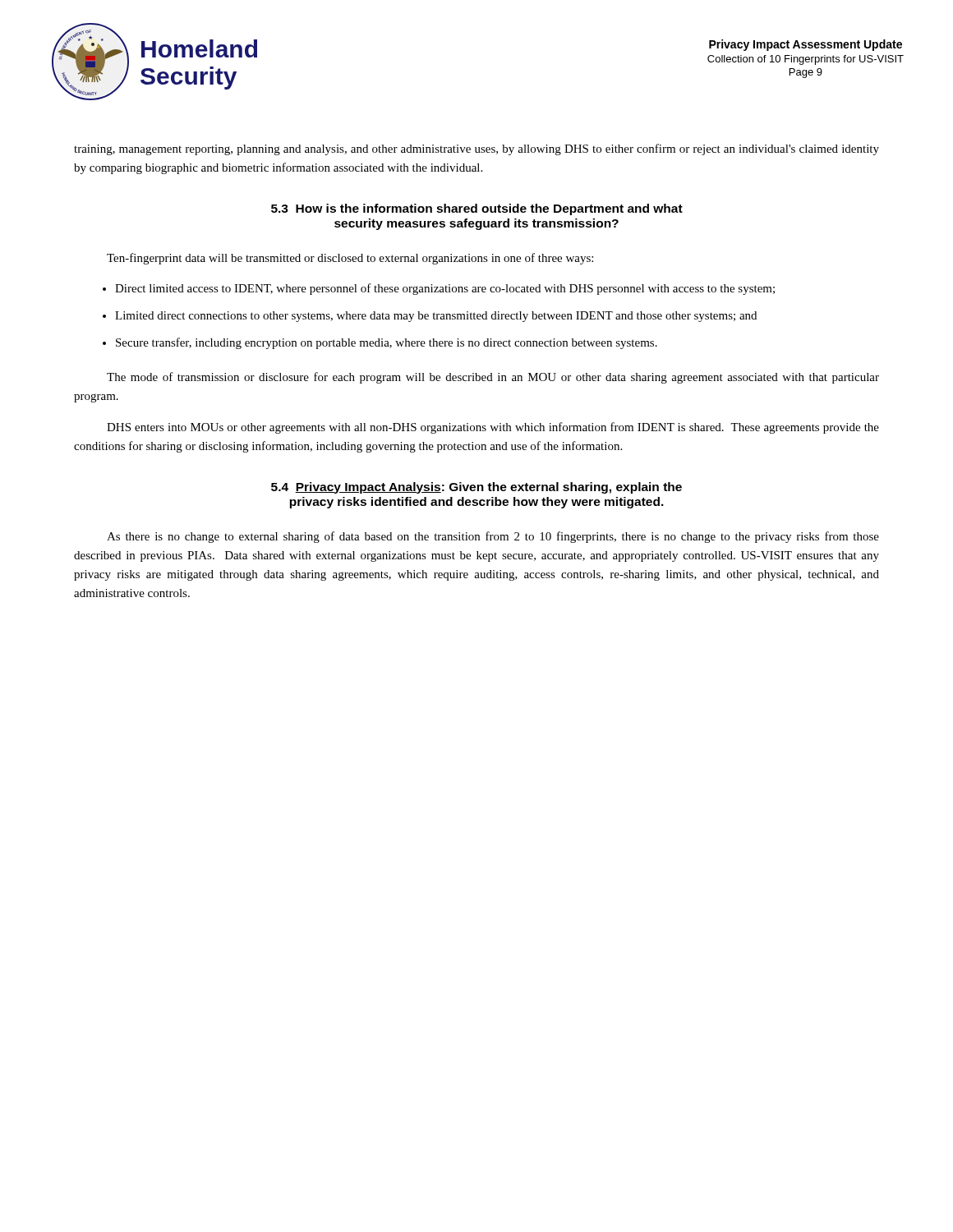Screen dimensions: 1232x953
Task: Find the list item containing "Secure transfer, including"
Action: point(386,343)
